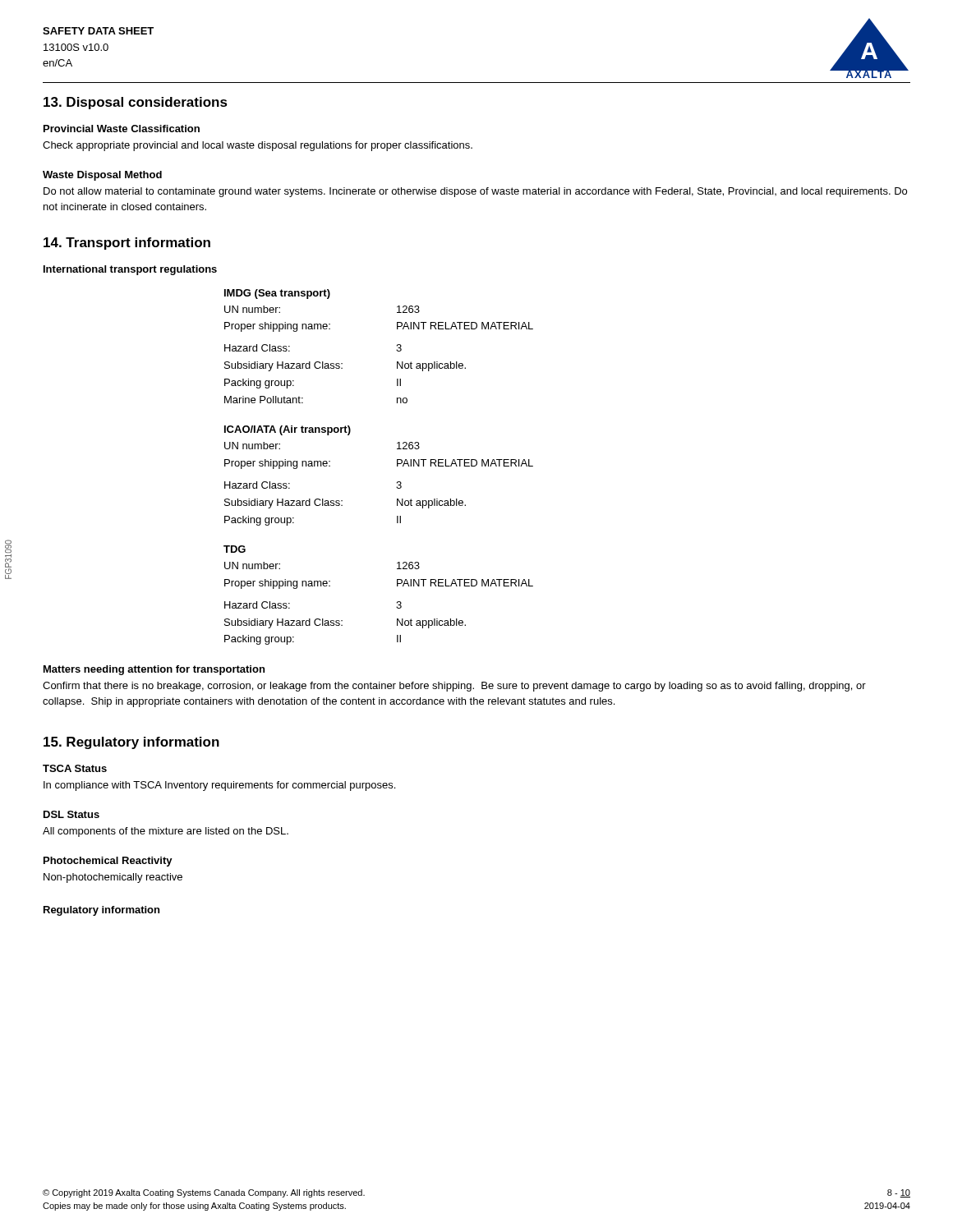Find "Provincial Waste Classification" on this page

pos(122,129)
